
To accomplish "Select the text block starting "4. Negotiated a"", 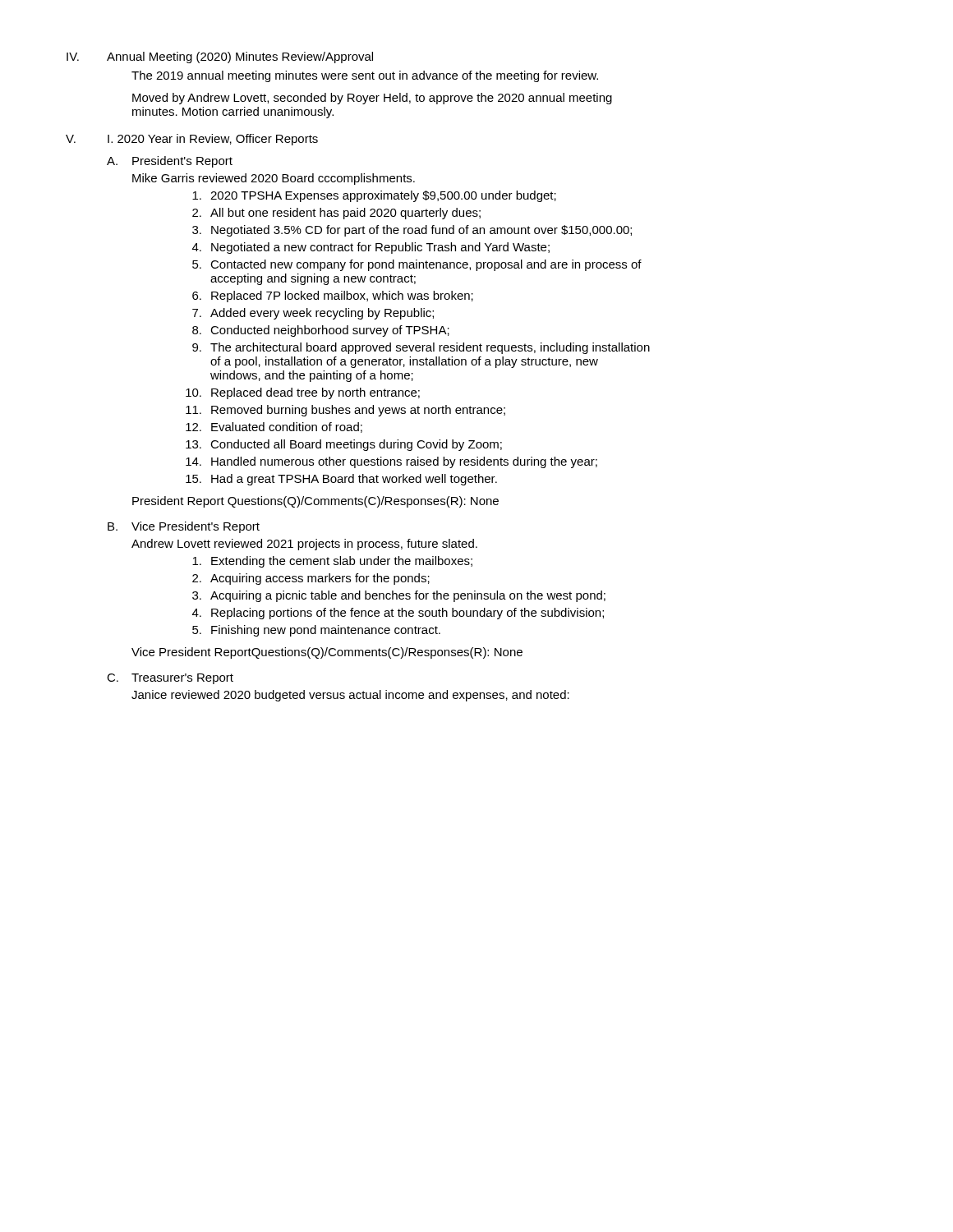I will (362, 247).
